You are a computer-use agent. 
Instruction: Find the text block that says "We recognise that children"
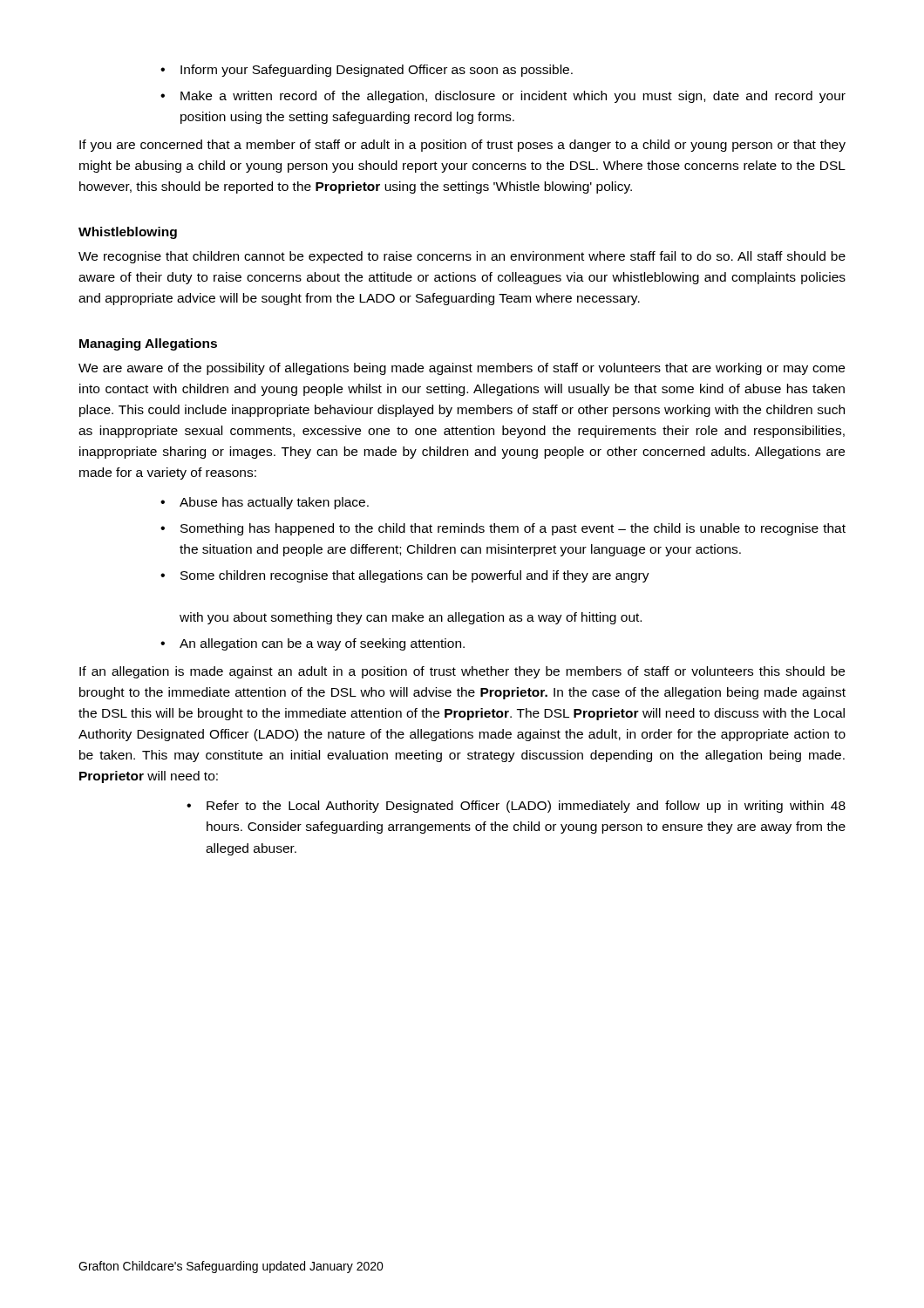point(462,277)
